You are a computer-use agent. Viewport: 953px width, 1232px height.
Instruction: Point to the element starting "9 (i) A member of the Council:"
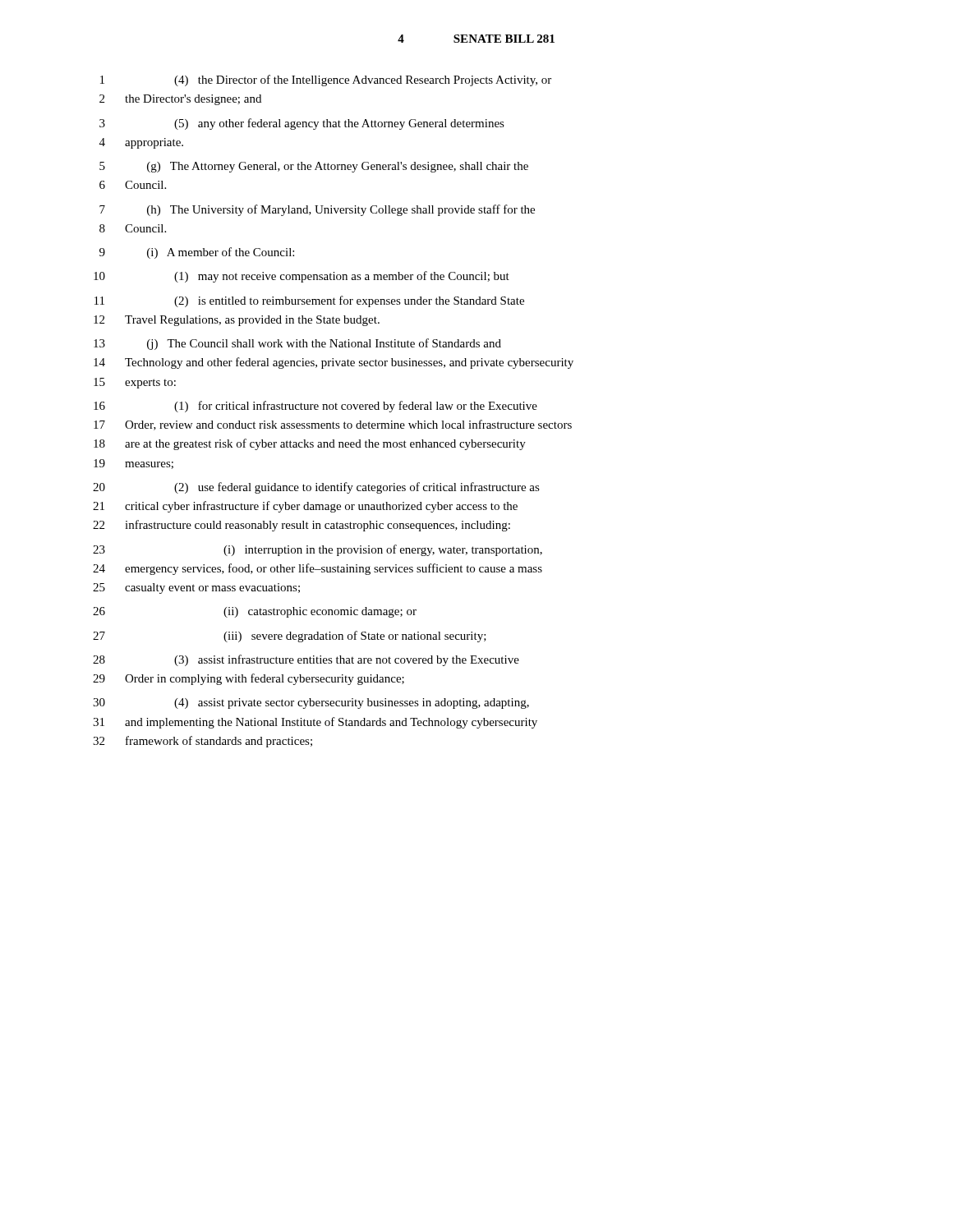pyautogui.click(x=197, y=253)
